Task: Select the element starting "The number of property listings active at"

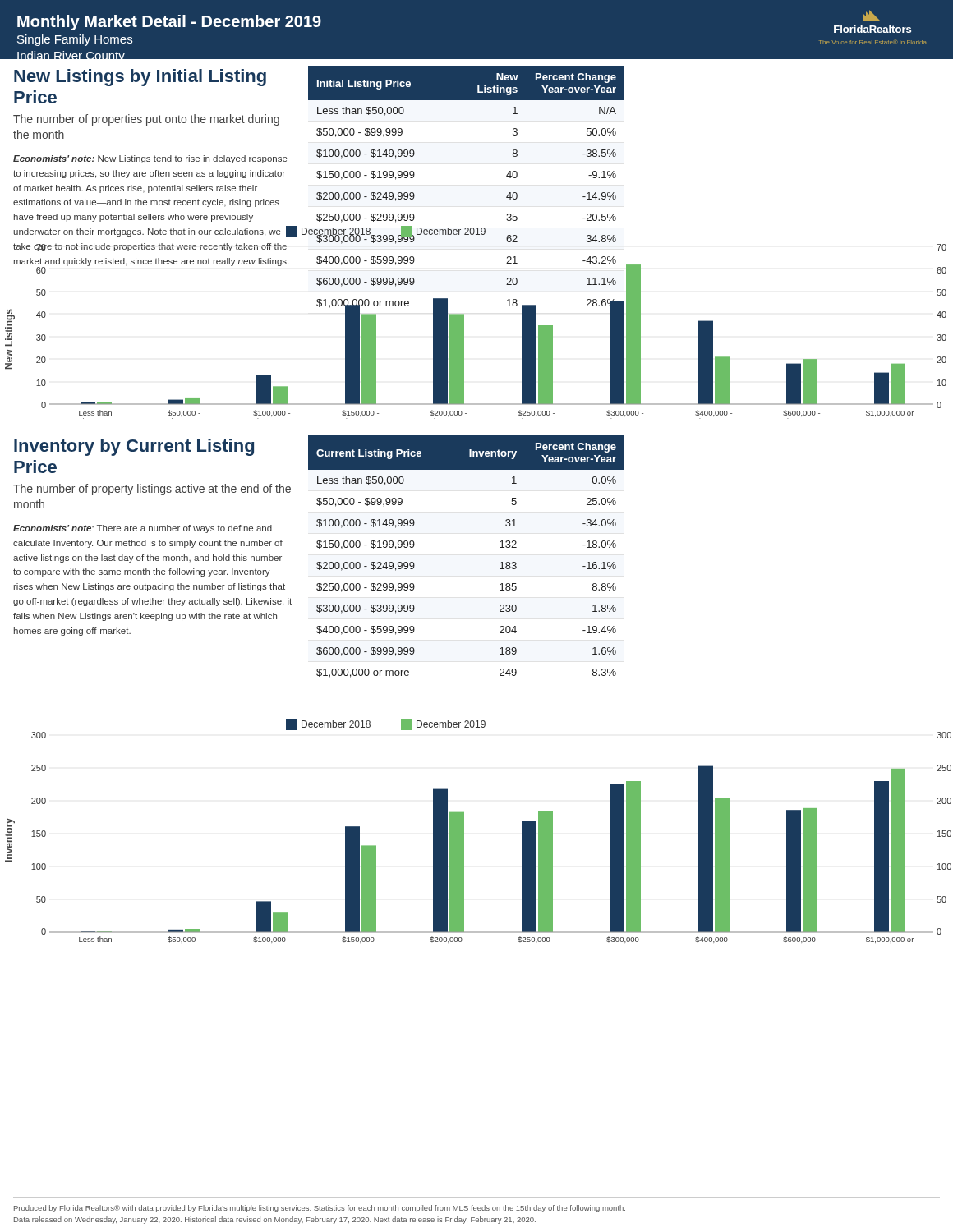Action: [x=152, y=497]
